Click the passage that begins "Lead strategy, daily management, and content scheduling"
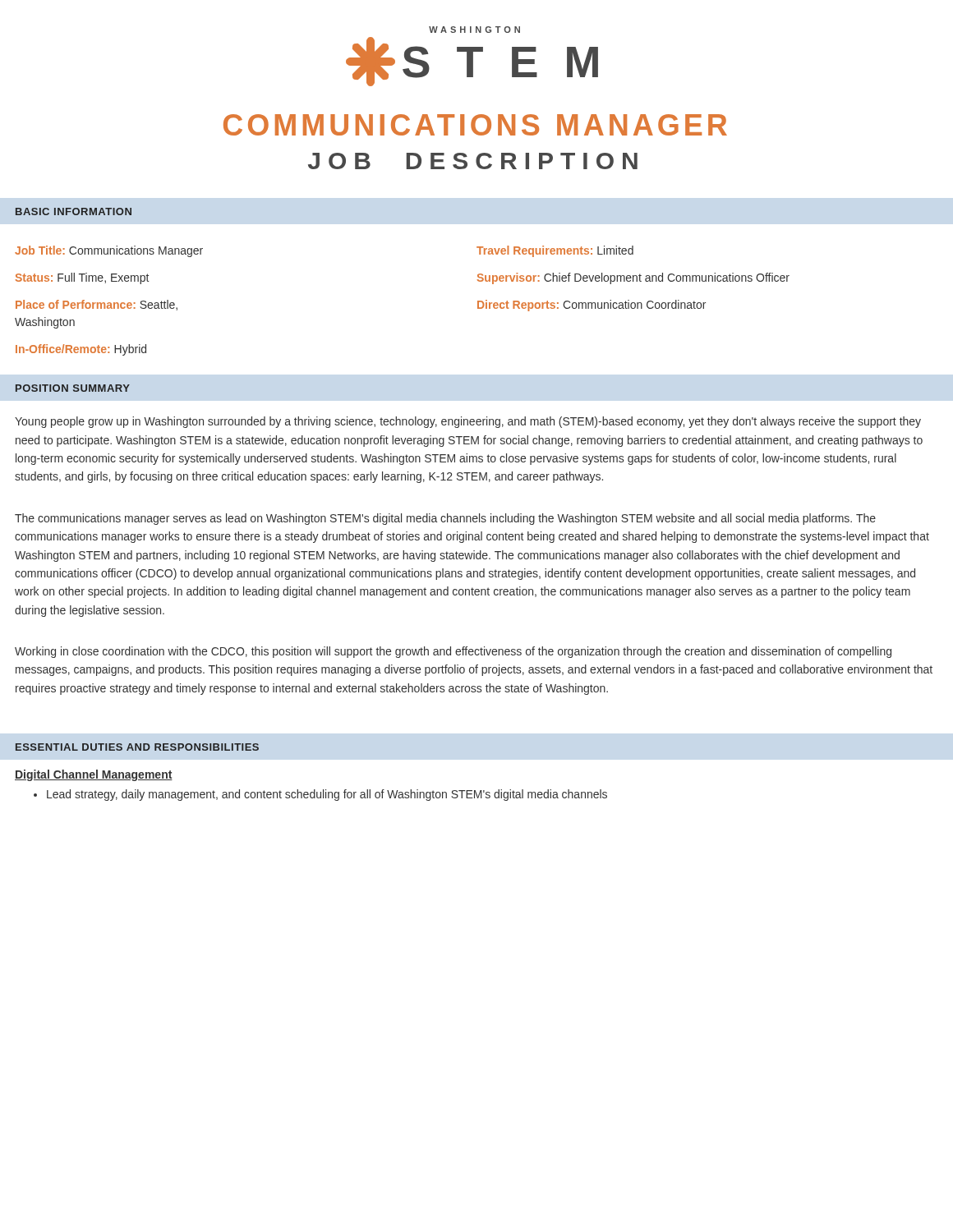Viewport: 953px width, 1232px height. (x=484, y=795)
